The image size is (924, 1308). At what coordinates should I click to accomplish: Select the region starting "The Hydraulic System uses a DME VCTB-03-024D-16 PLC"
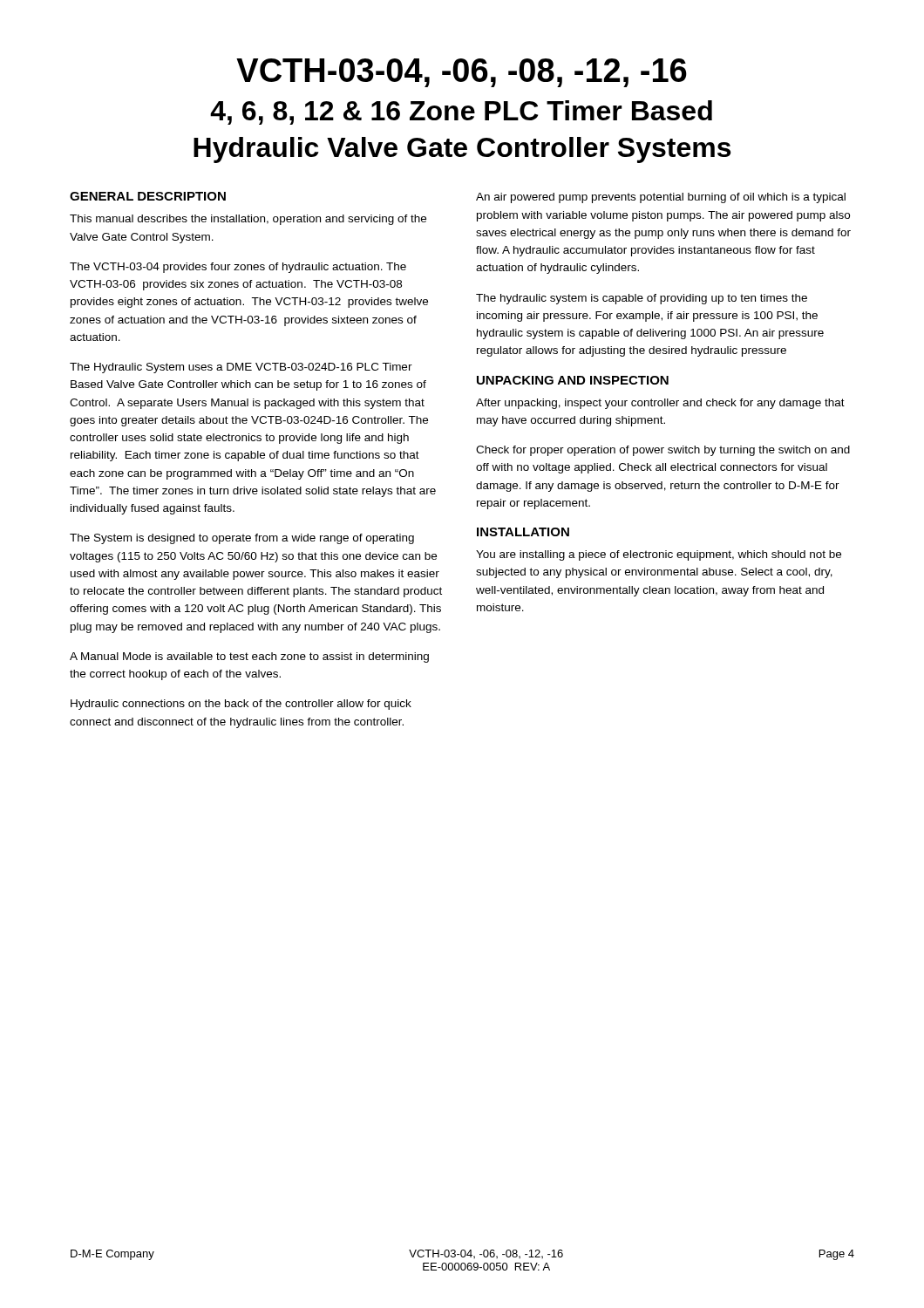tap(253, 438)
